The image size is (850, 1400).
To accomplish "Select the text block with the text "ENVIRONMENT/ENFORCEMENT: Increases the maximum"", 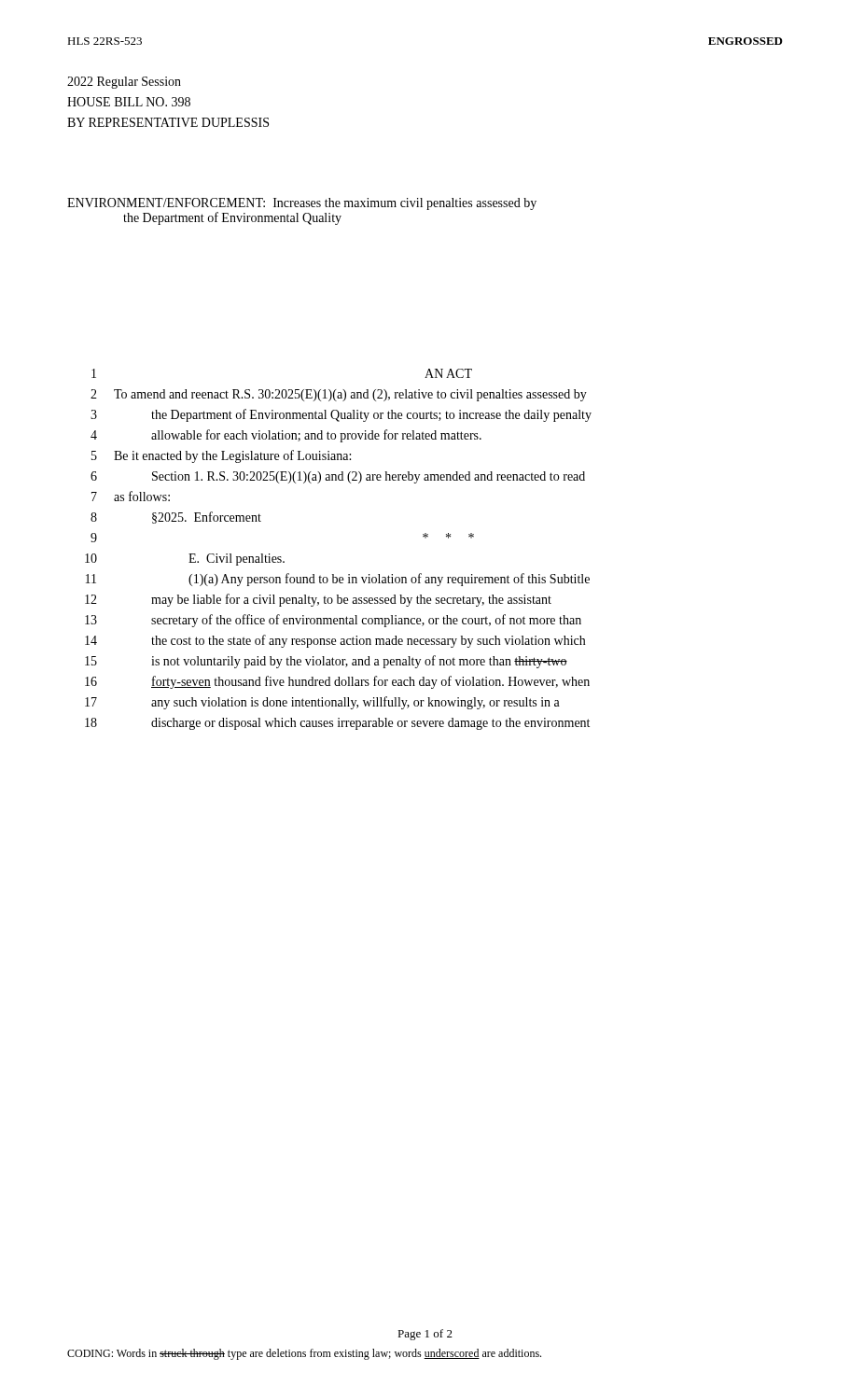I will point(425,211).
